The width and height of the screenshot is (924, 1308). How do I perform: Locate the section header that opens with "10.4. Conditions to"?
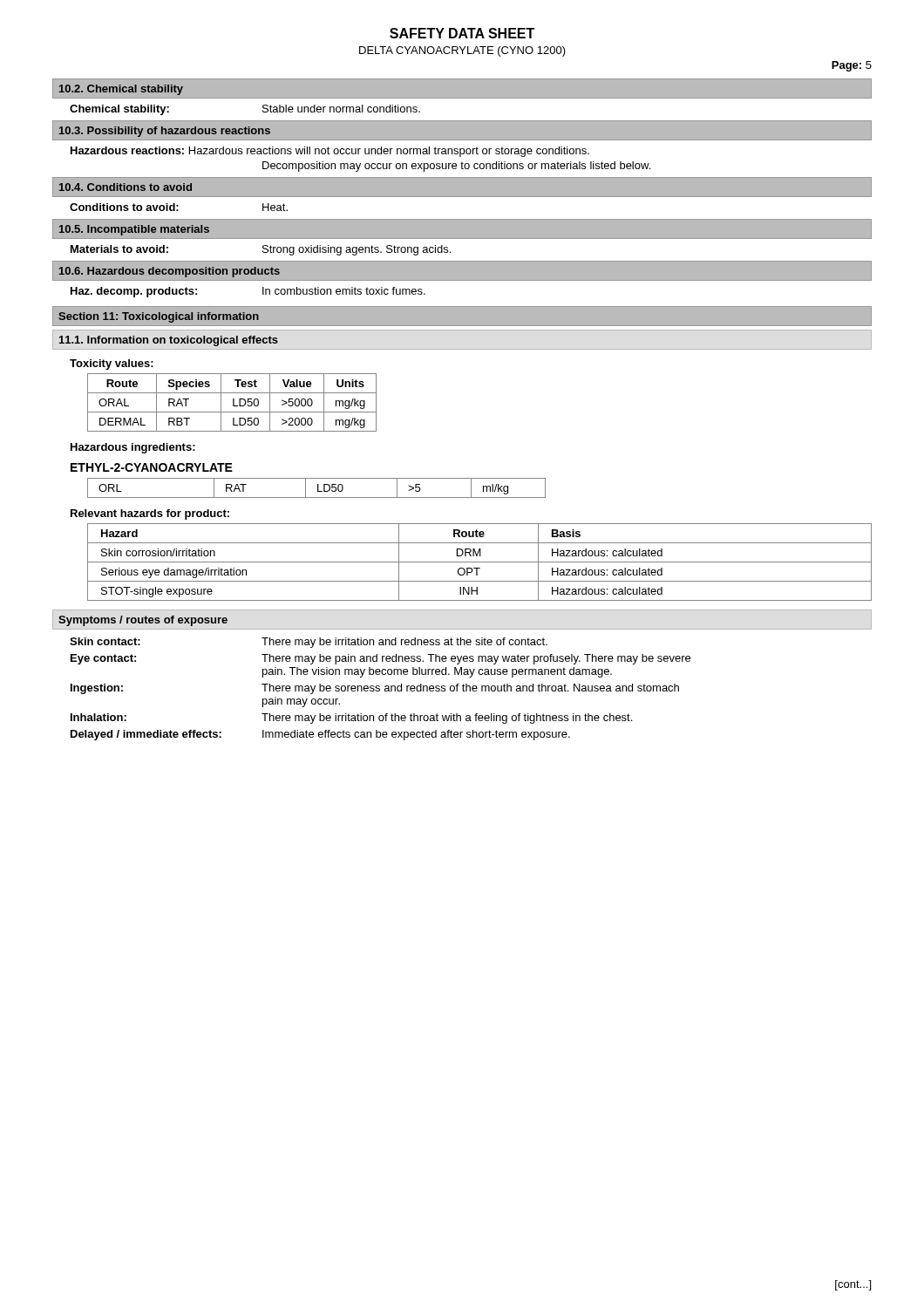[125, 187]
